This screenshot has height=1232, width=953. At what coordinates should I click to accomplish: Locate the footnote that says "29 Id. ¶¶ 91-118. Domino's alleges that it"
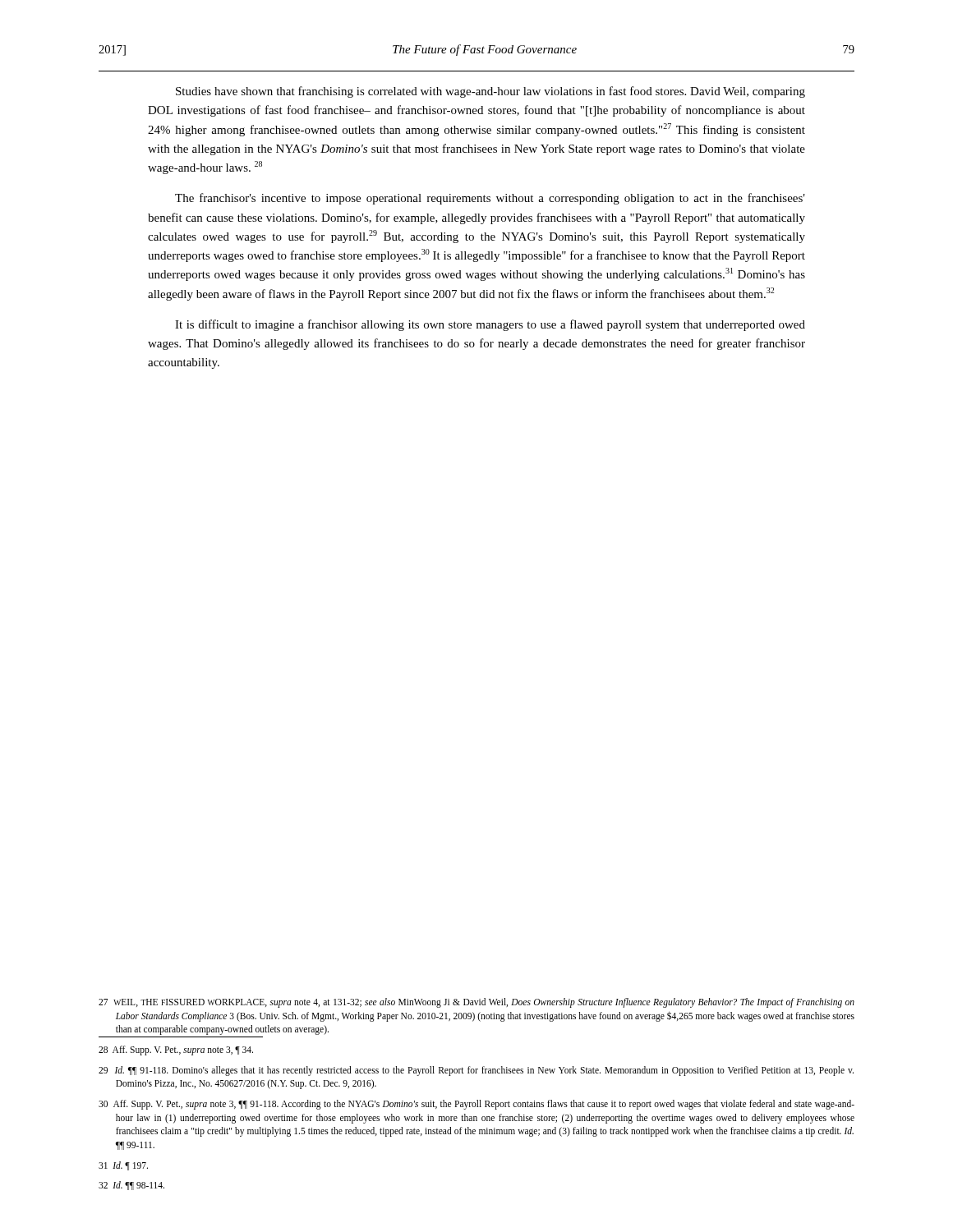tap(476, 1077)
